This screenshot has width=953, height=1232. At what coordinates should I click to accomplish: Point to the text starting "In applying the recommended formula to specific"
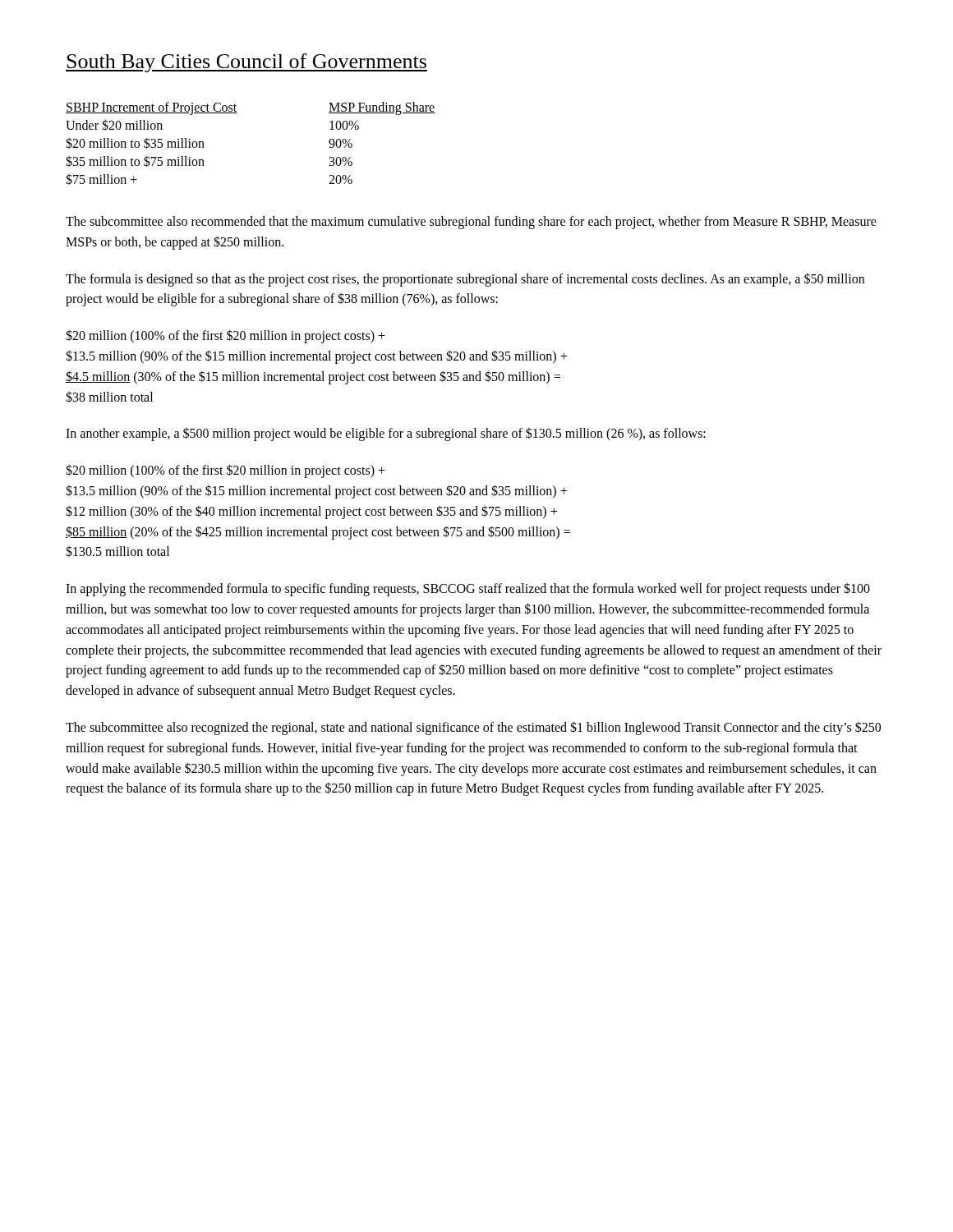click(474, 640)
